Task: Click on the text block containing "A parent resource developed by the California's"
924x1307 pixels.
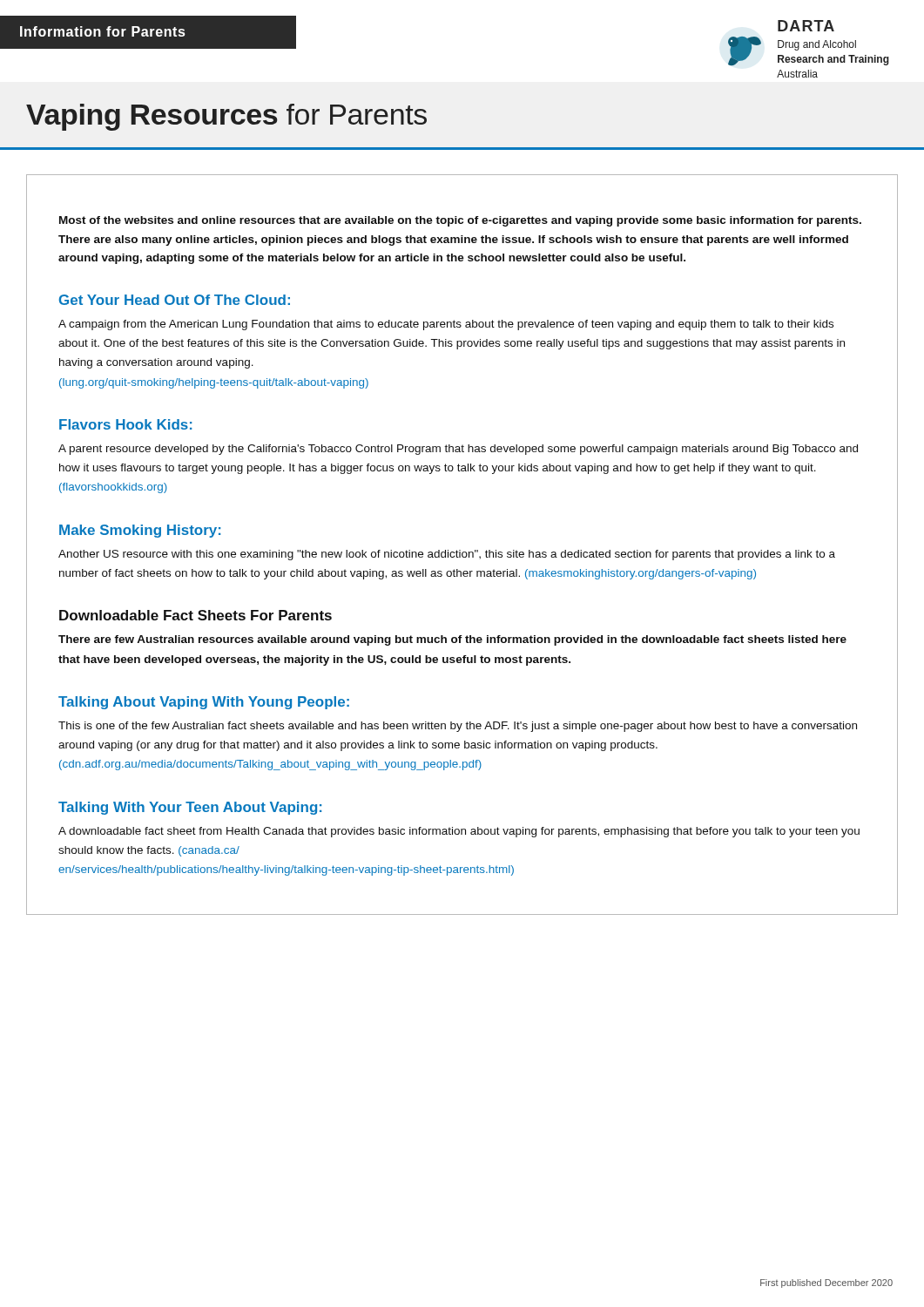Action: pyautogui.click(x=462, y=468)
